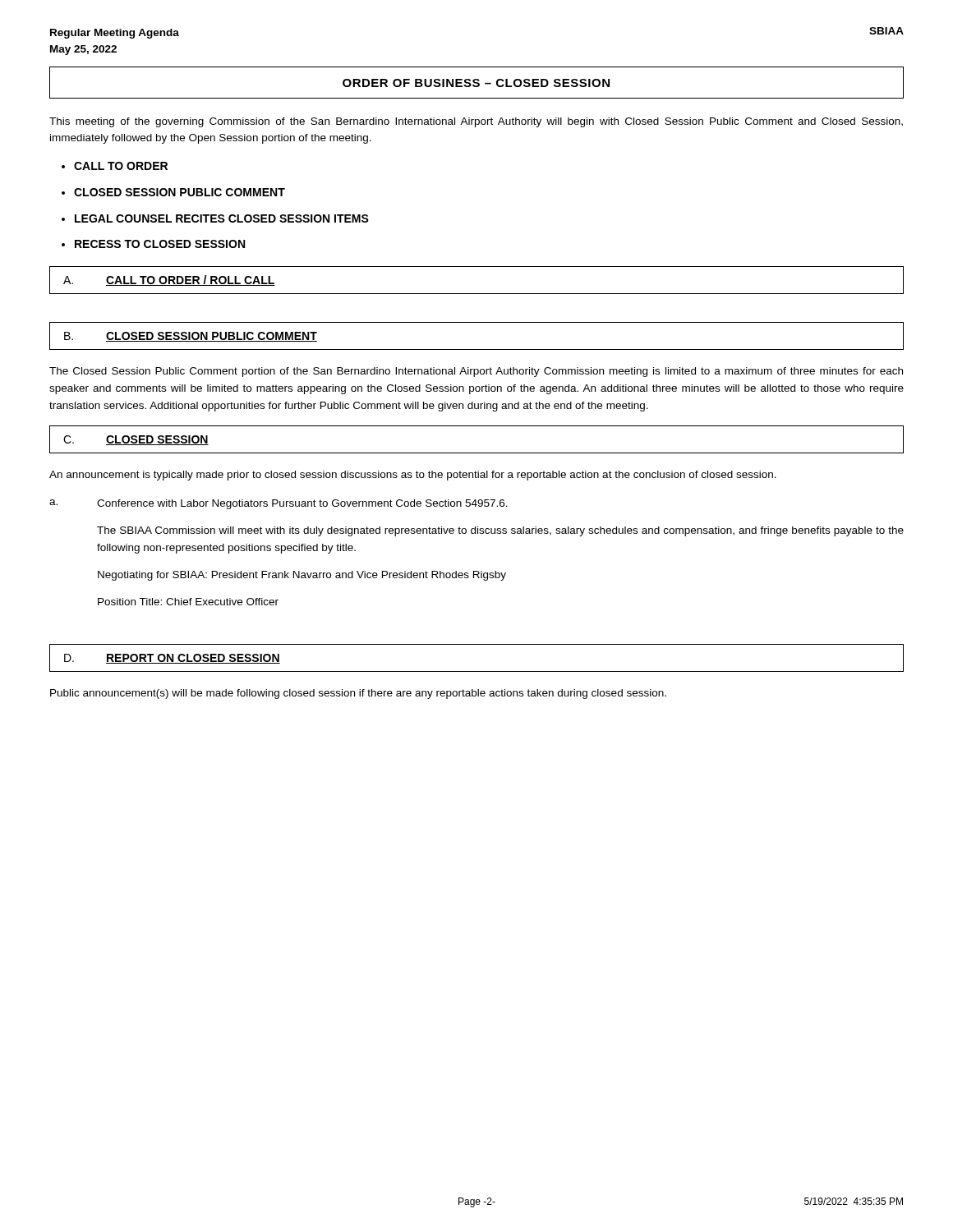This screenshot has width=953, height=1232.
Task: Find the block on this page that starts "This meeting of the governing Commission"
Action: (476, 129)
